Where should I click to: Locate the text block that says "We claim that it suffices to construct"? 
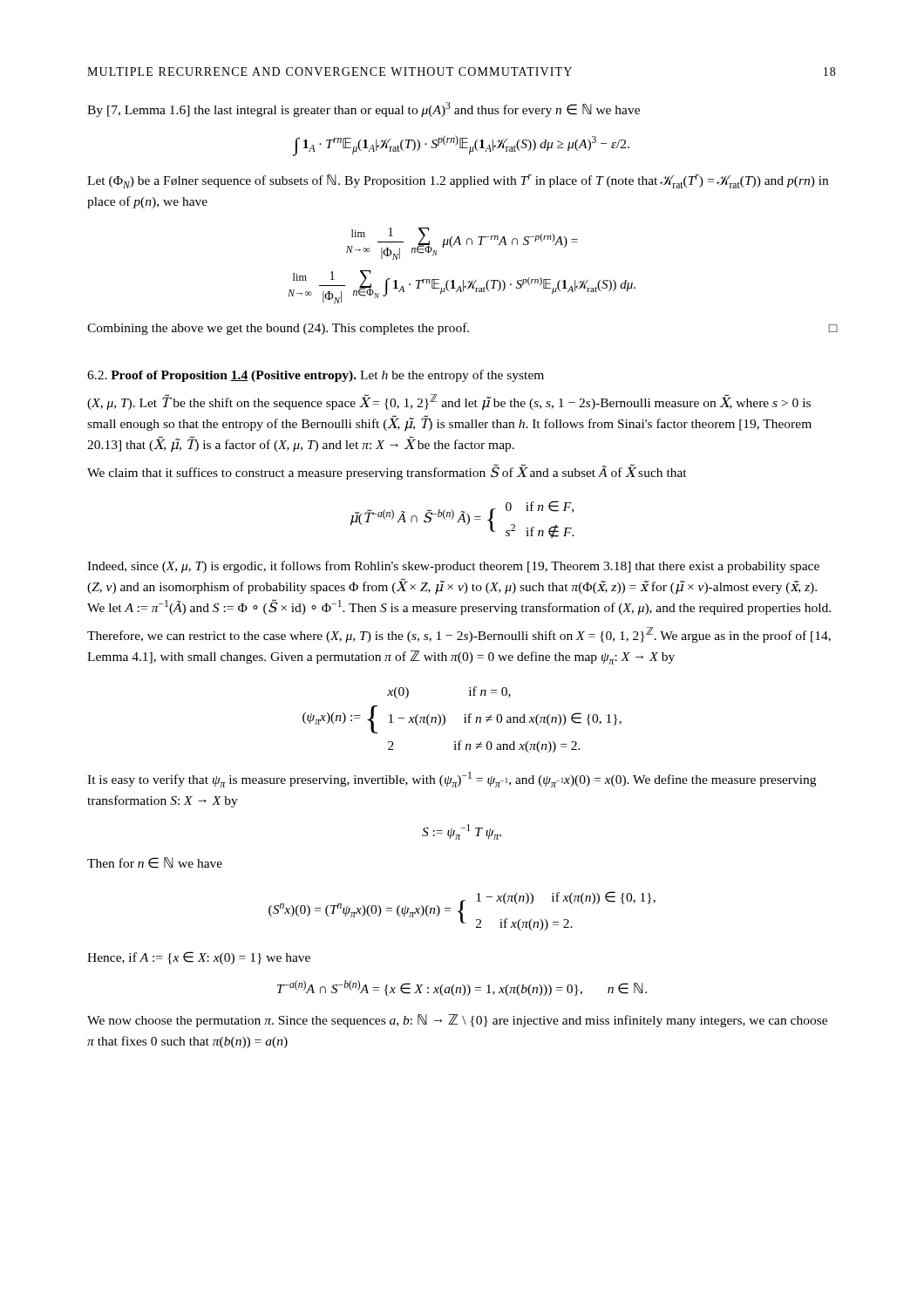pos(387,472)
